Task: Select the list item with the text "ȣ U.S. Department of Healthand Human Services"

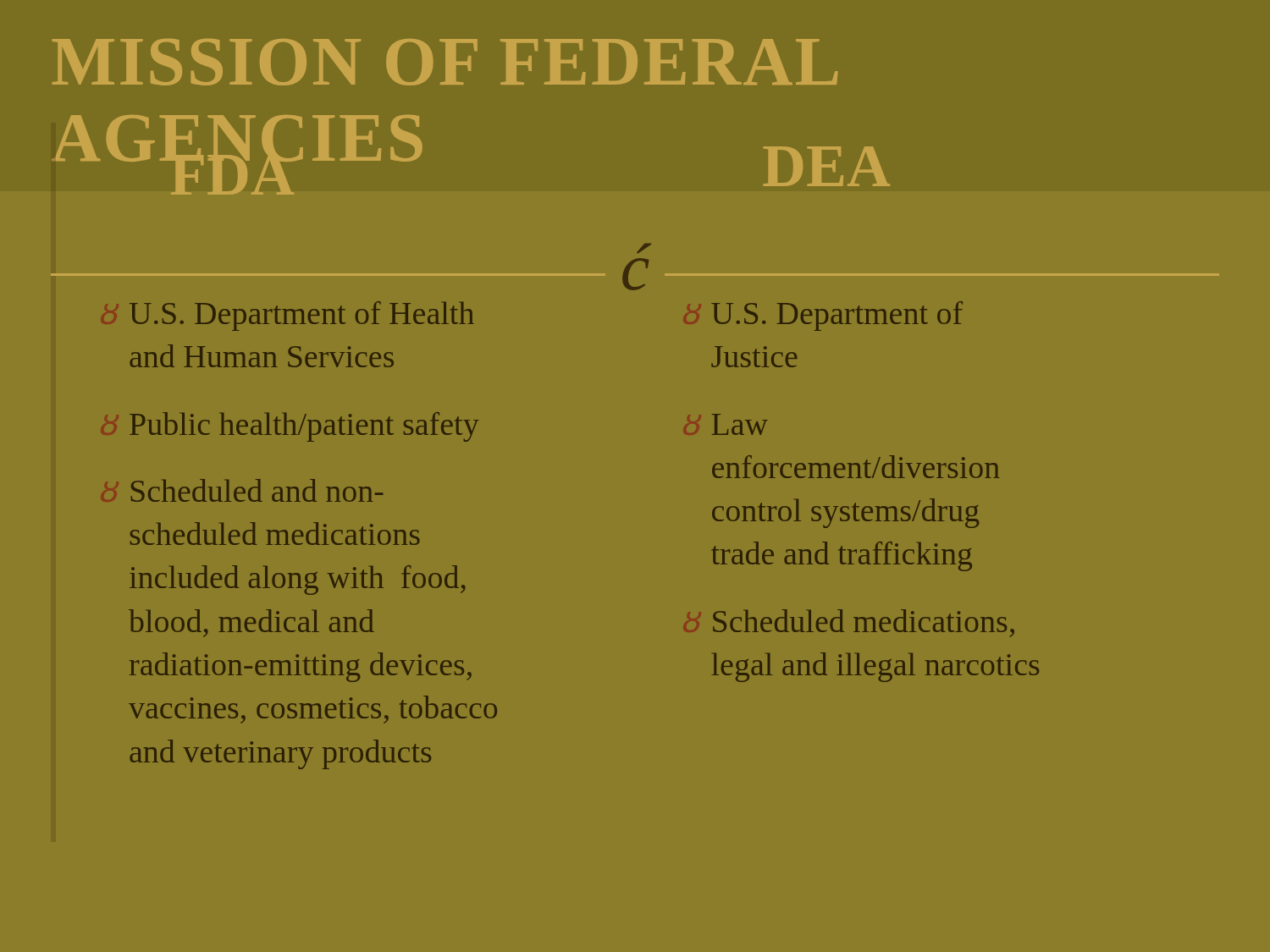Action: pos(359,335)
